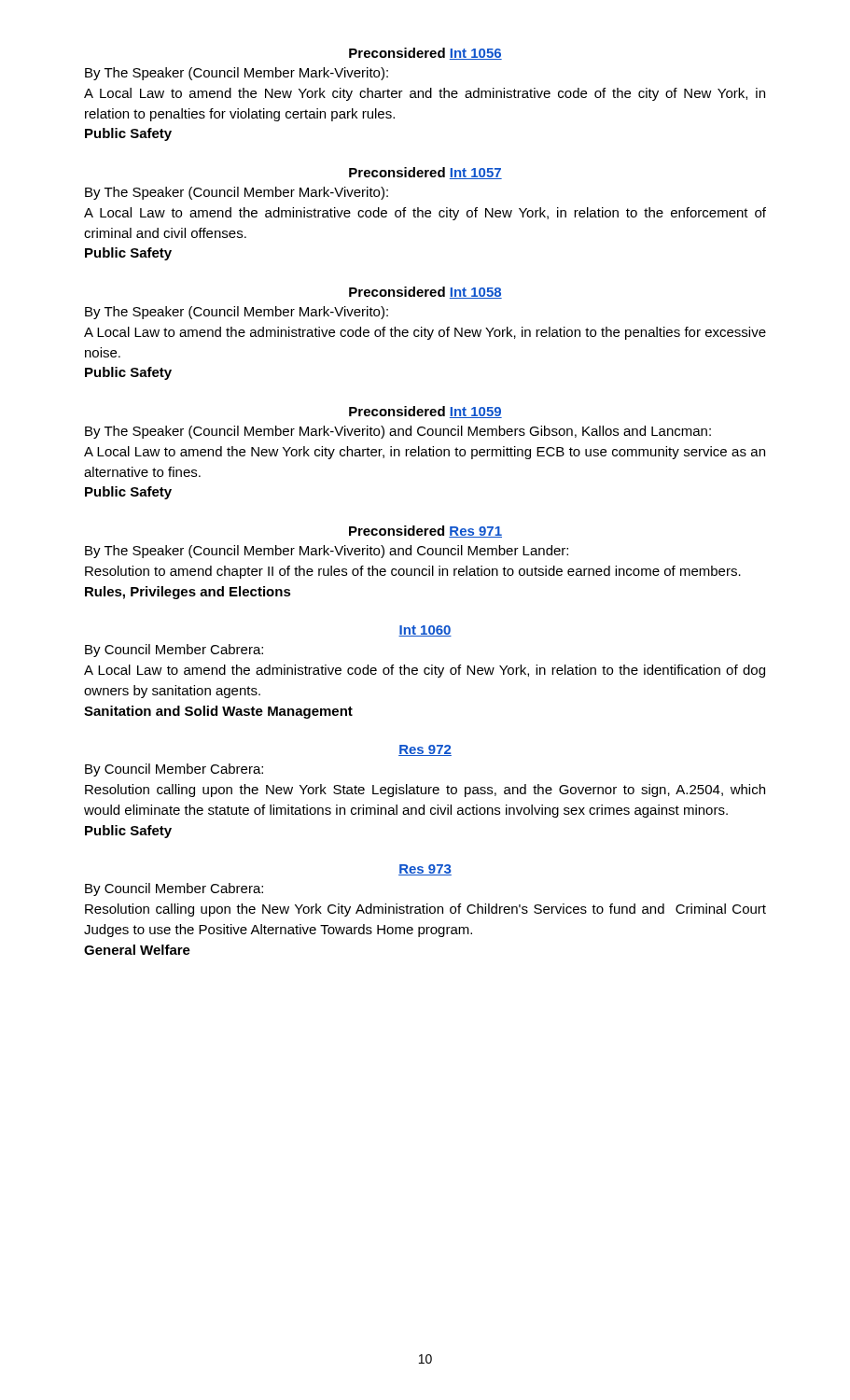Click on the text block that reads "Preconsidered Int 1058 By"
The height and width of the screenshot is (1400, 850).
pos(425,333)
